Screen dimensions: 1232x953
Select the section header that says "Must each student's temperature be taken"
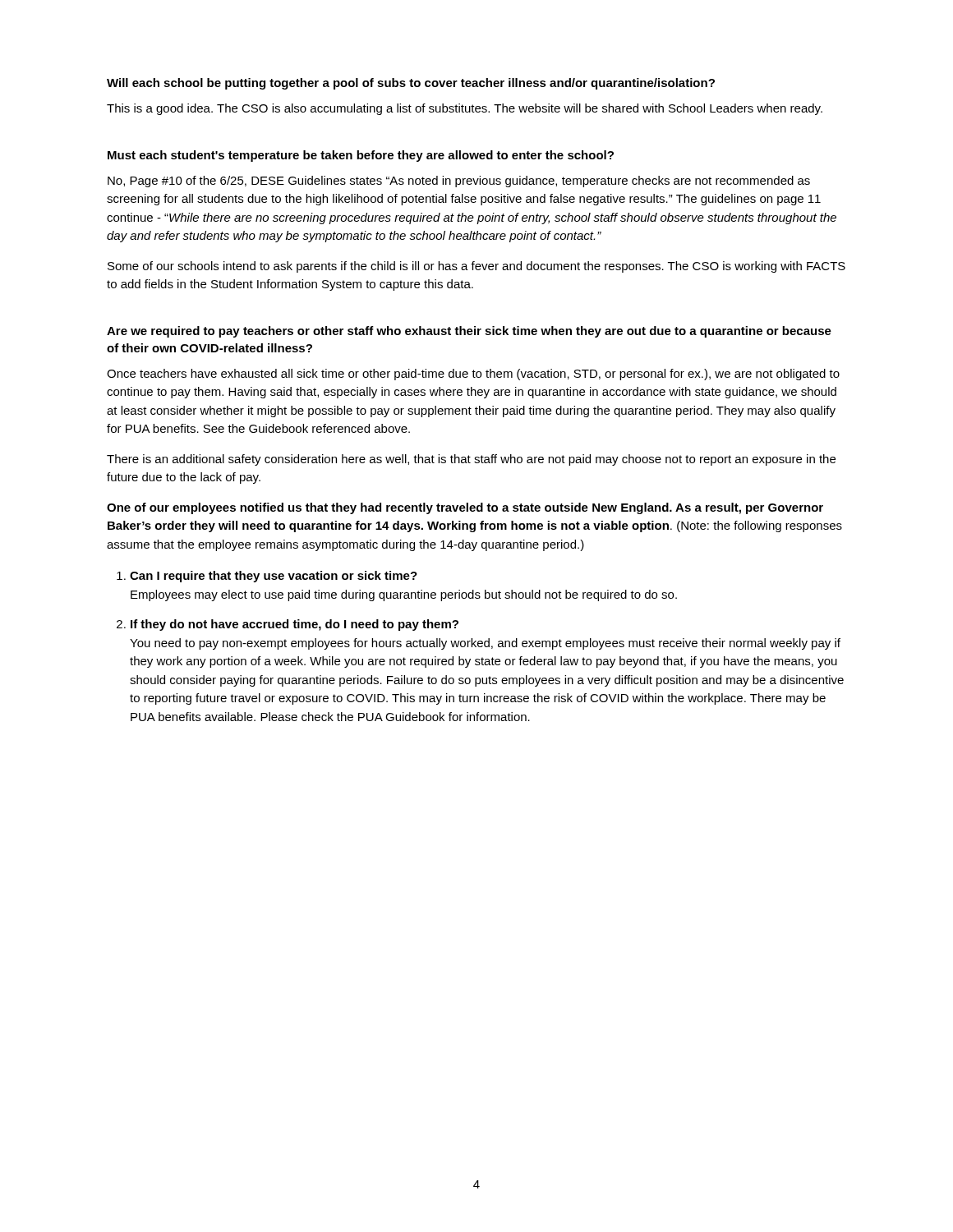pyautogui.click(x=361, y=154)
